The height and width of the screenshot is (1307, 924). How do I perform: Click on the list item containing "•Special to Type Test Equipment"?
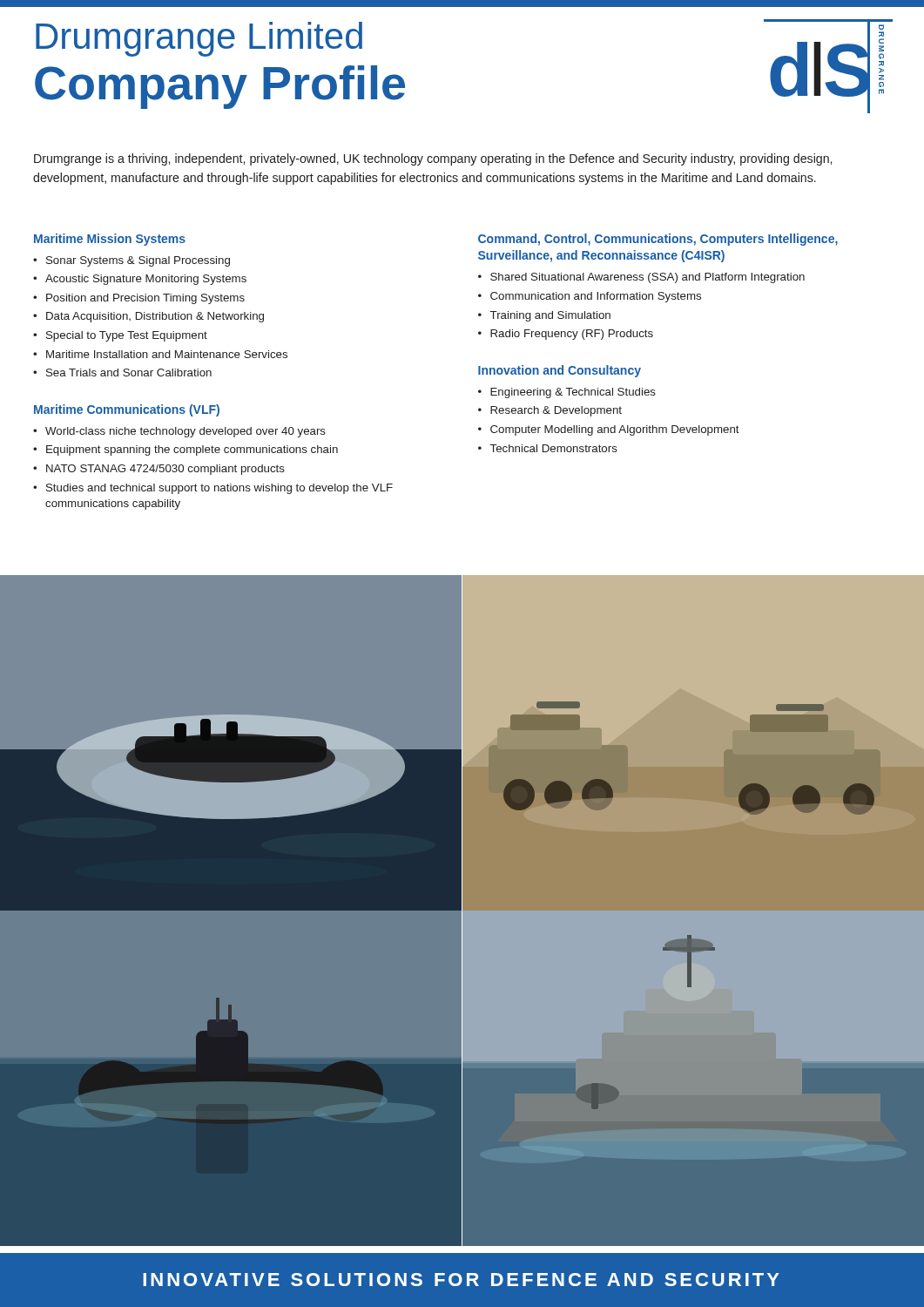pos(120,336)
